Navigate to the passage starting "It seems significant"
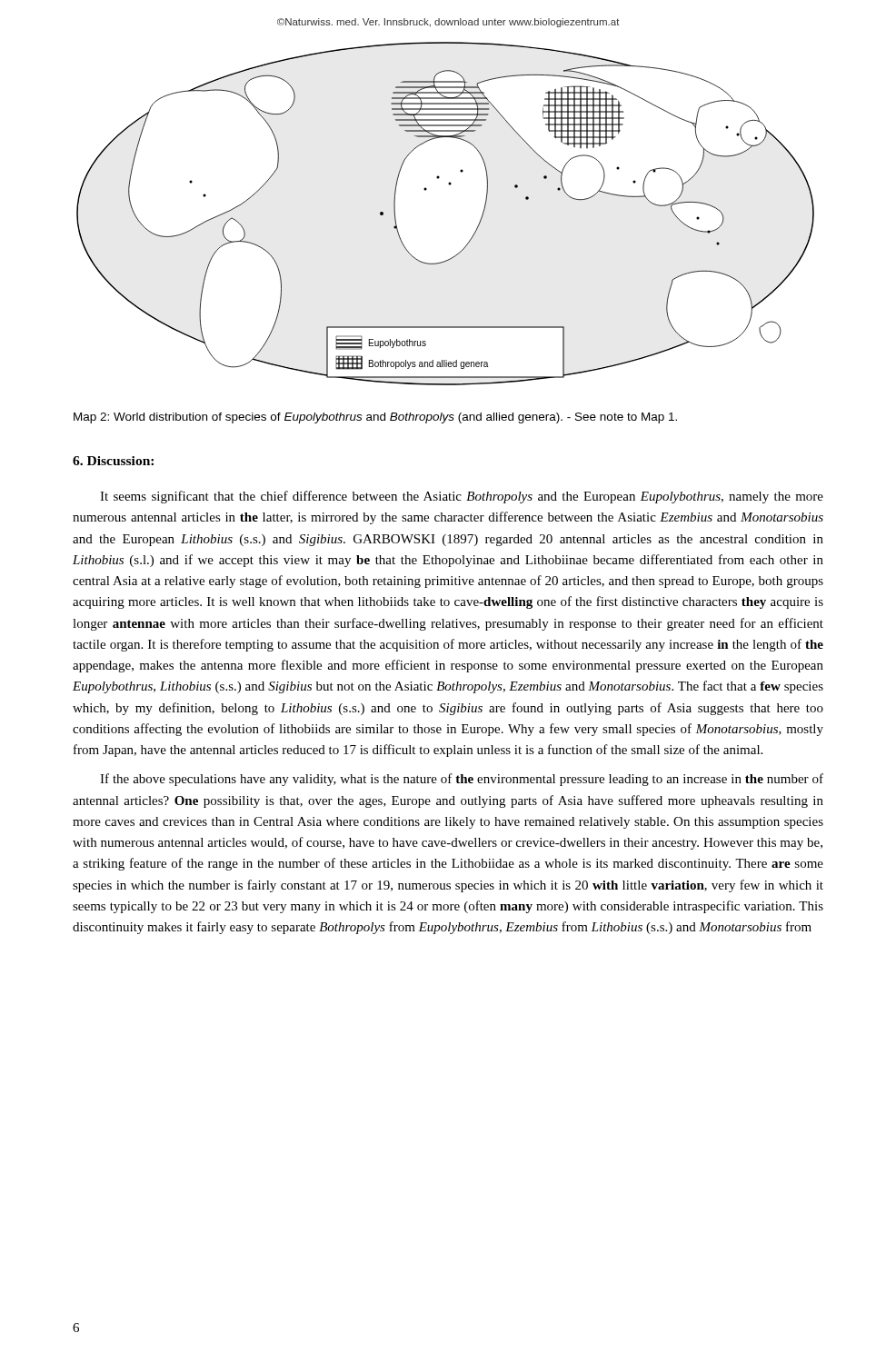This screenshot has height=1363, width=896. pos(448,712)
